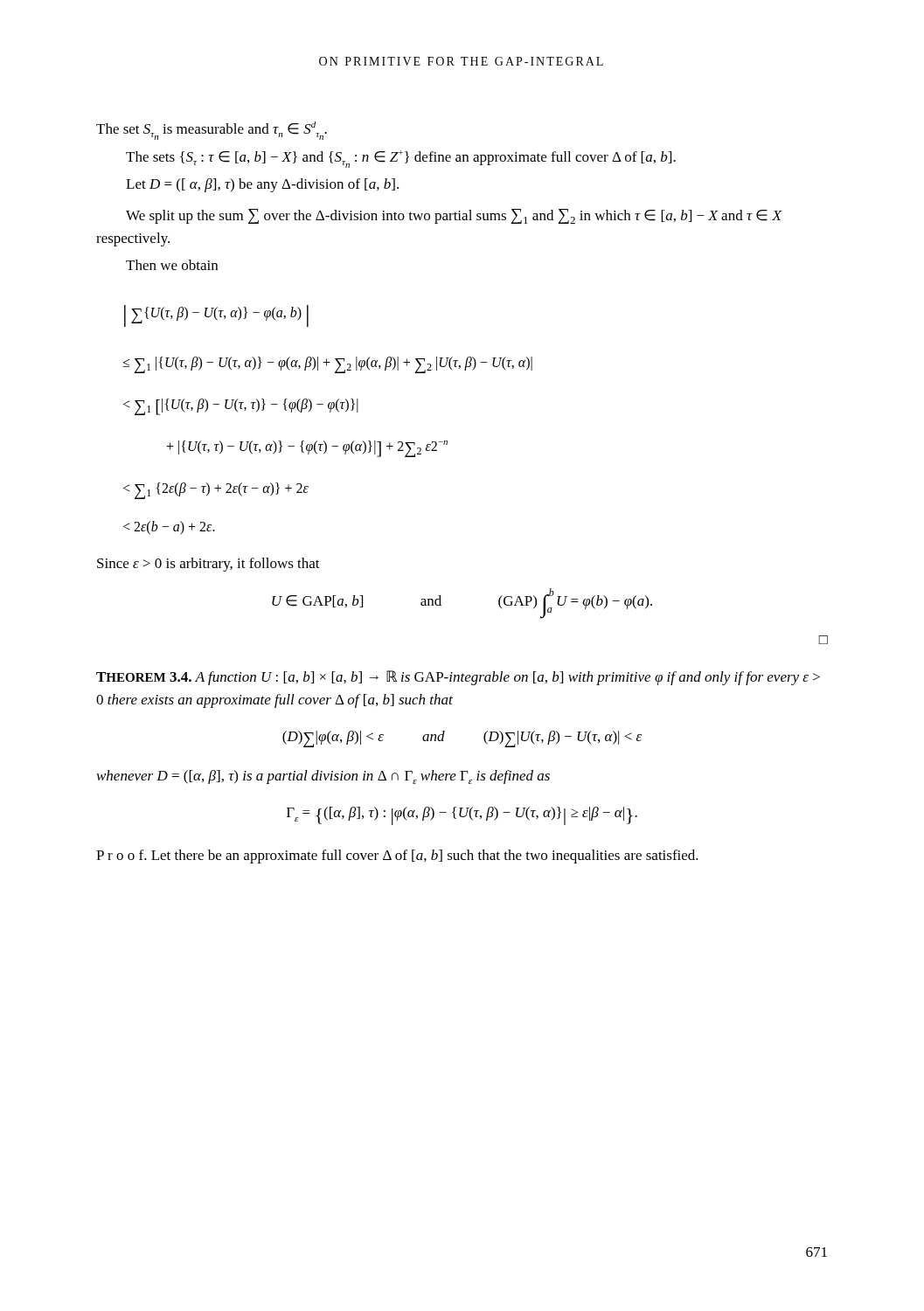Find the text starting "whenever D = ([α, β], τ) is"
This screenshot has width=924, height=1311.
tap(323, 777)
